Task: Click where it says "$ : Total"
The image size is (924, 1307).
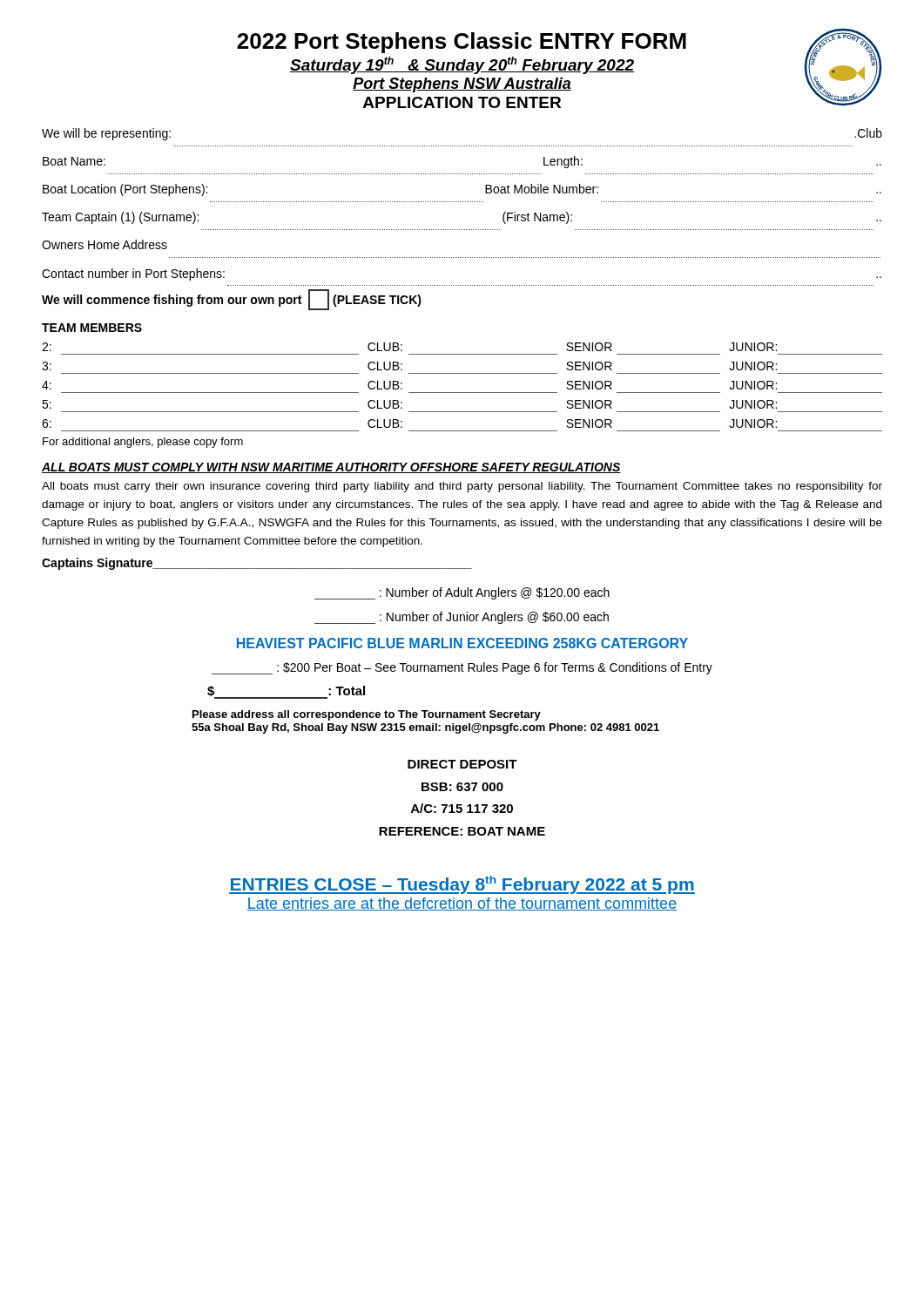Action: point(287,690)
